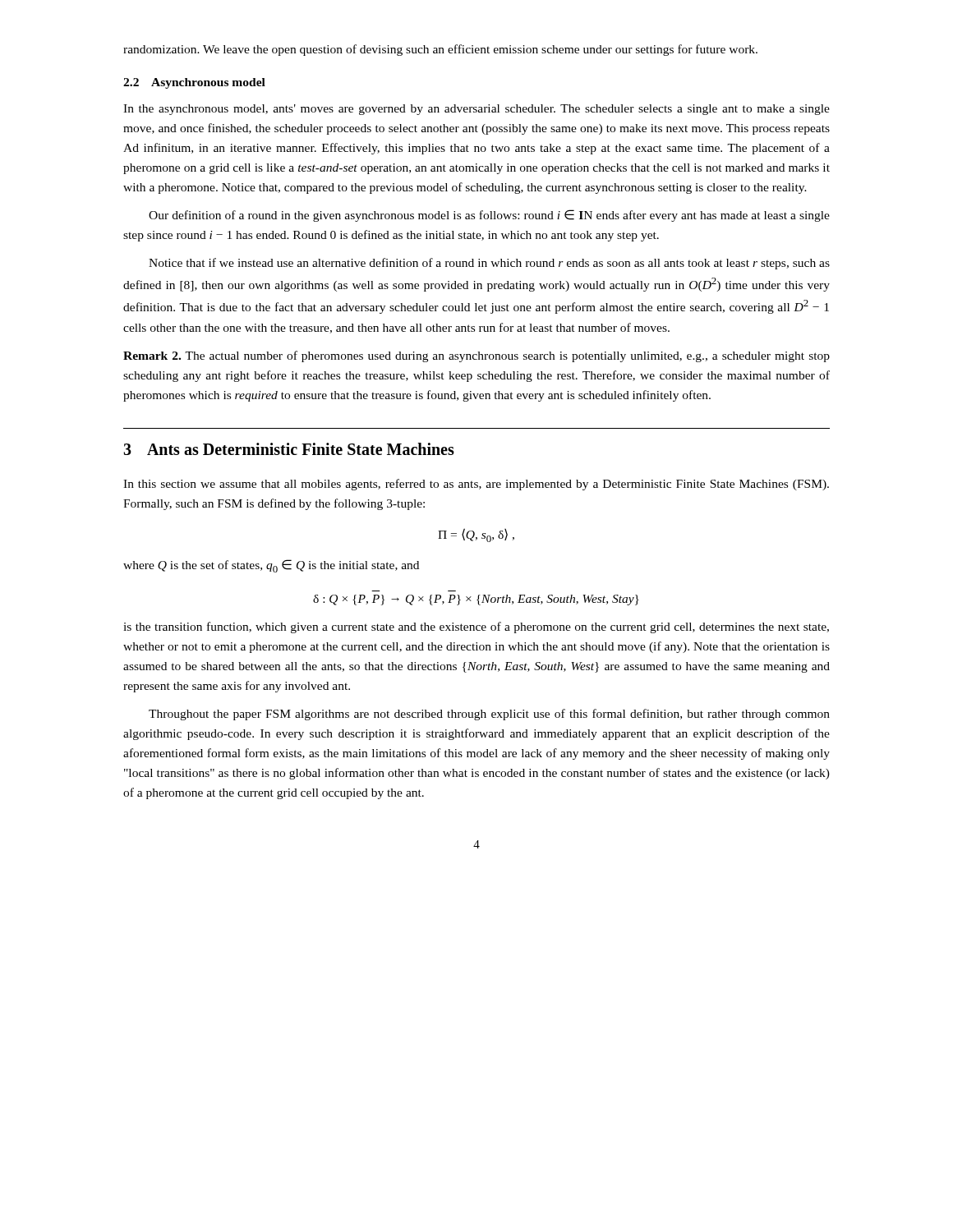Click on the text block that says "Notice that if we instead use an"

476,295
